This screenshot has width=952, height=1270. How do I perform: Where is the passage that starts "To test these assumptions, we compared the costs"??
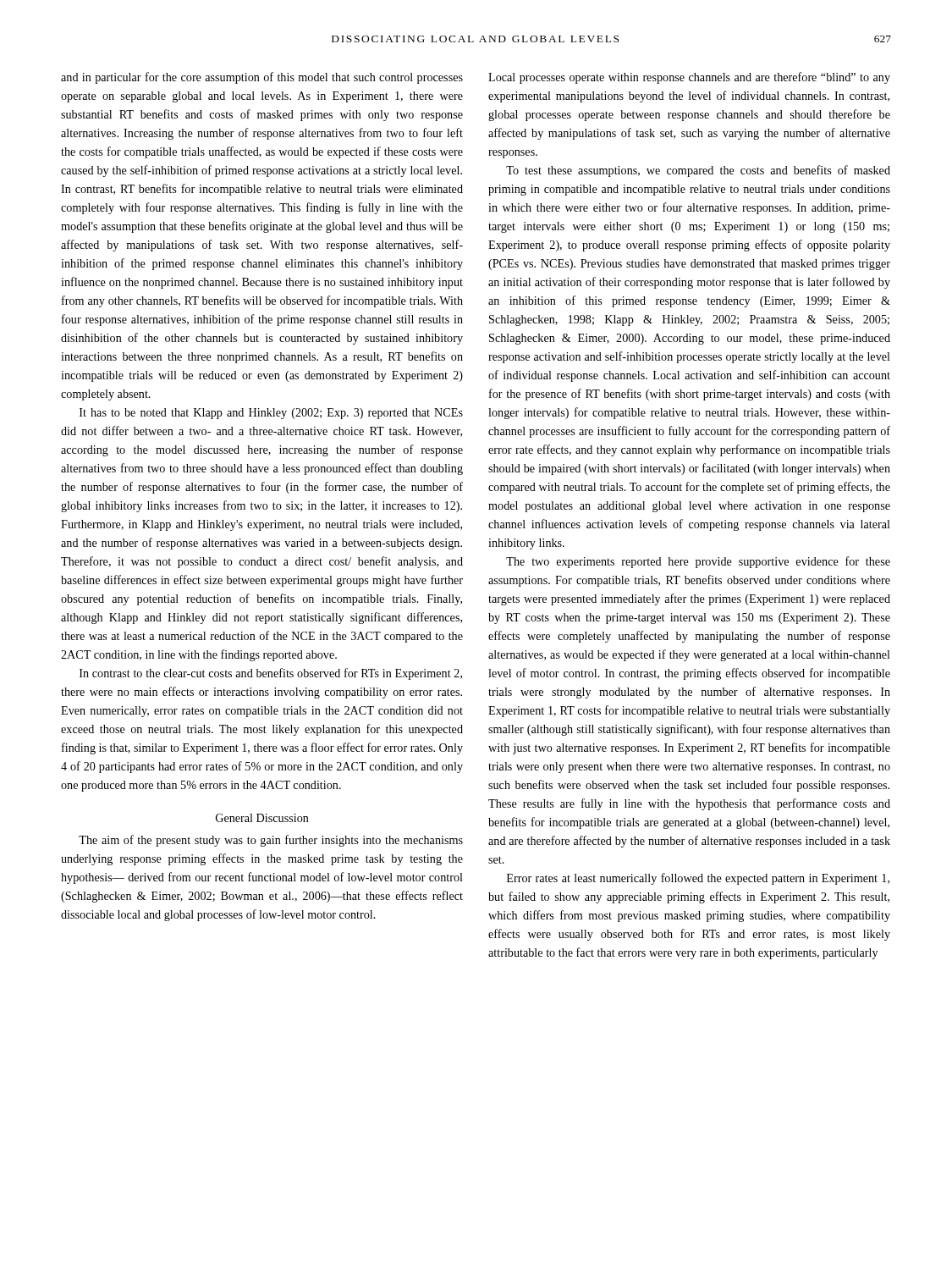click(x=689, y=356)
